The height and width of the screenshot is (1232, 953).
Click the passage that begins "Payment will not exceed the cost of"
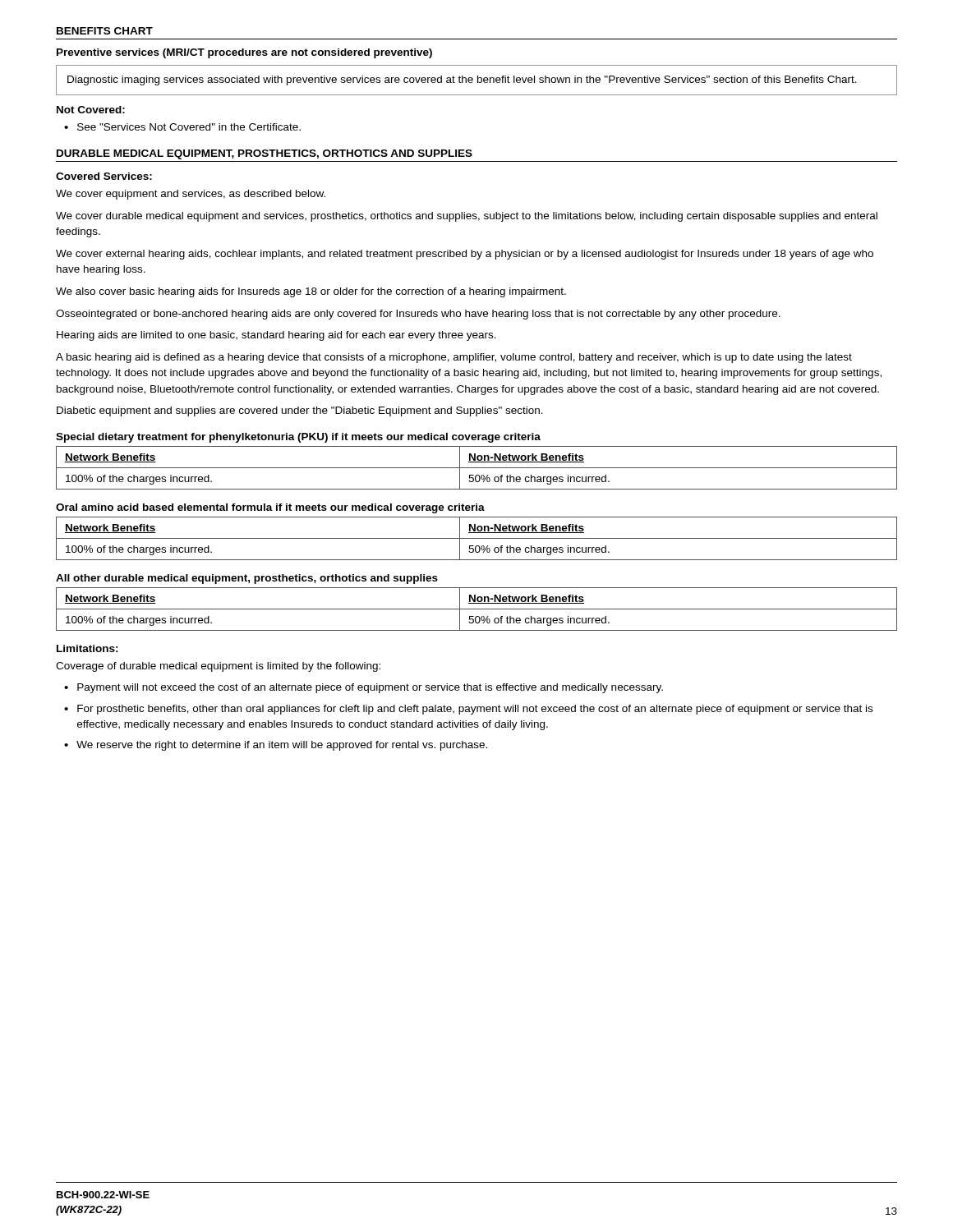(370, 687)
